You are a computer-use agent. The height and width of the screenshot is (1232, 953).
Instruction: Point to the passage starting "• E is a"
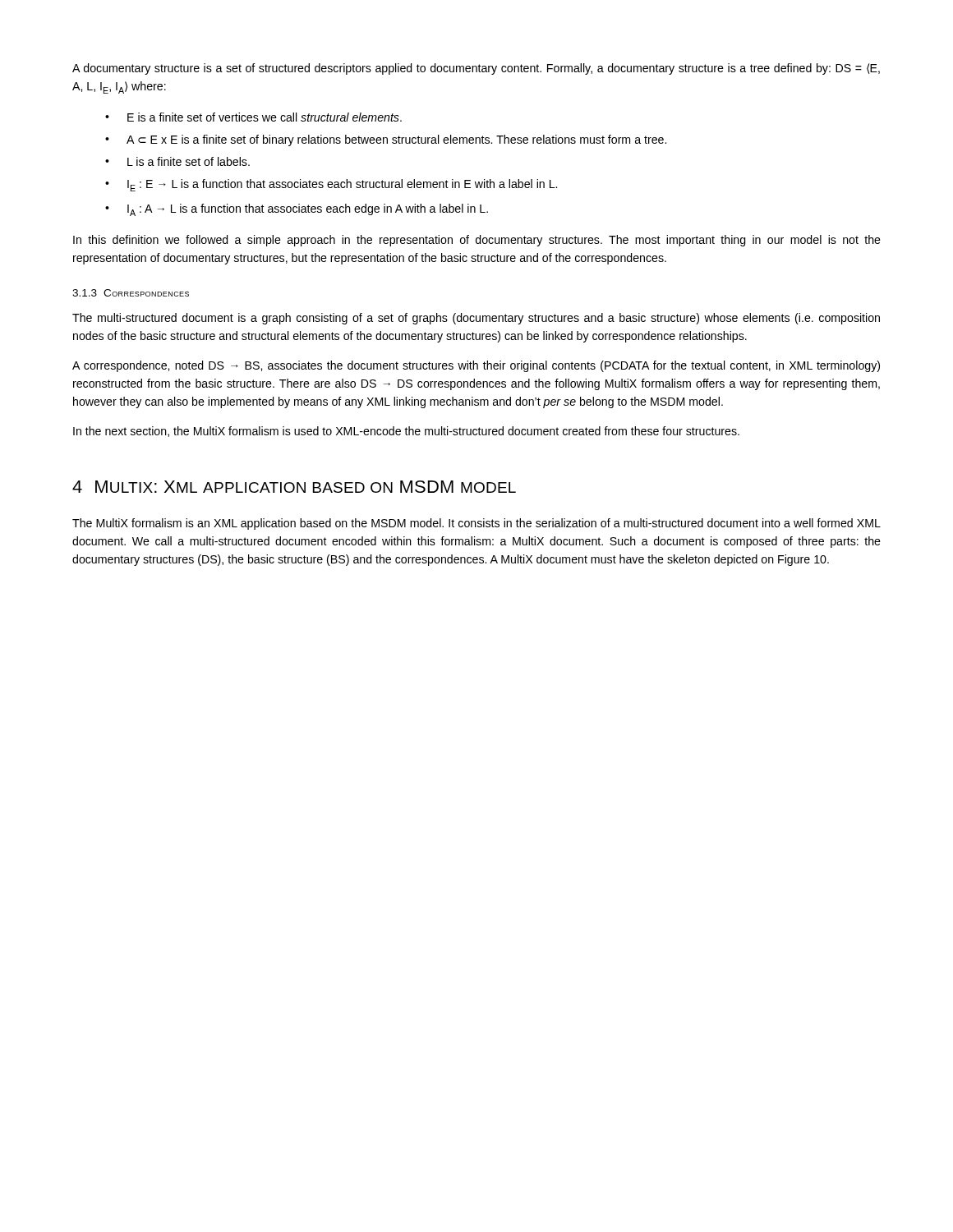click(253, 117)
